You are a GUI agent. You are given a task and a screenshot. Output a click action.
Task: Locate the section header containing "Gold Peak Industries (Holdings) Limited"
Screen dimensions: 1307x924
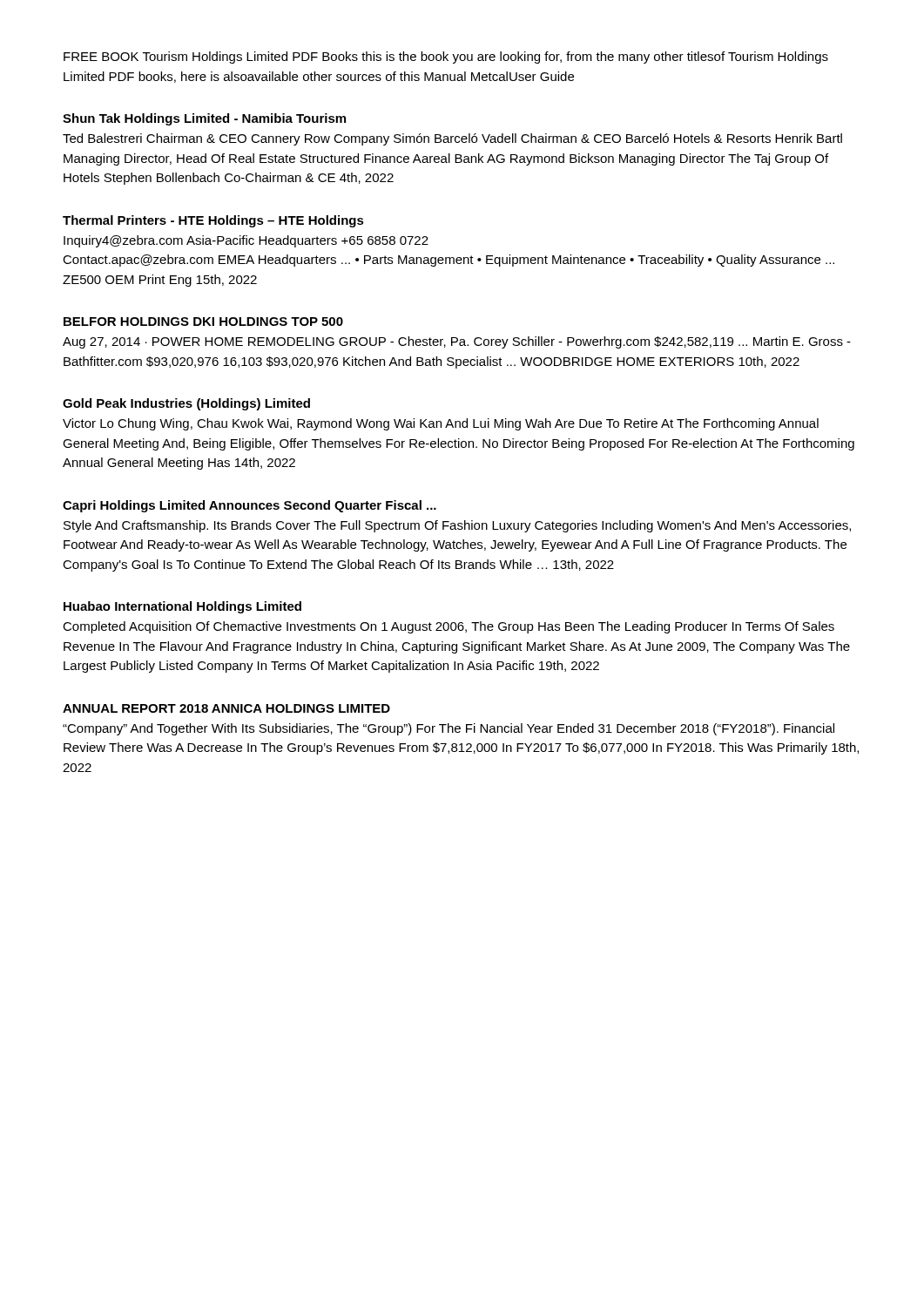[187, 403]
